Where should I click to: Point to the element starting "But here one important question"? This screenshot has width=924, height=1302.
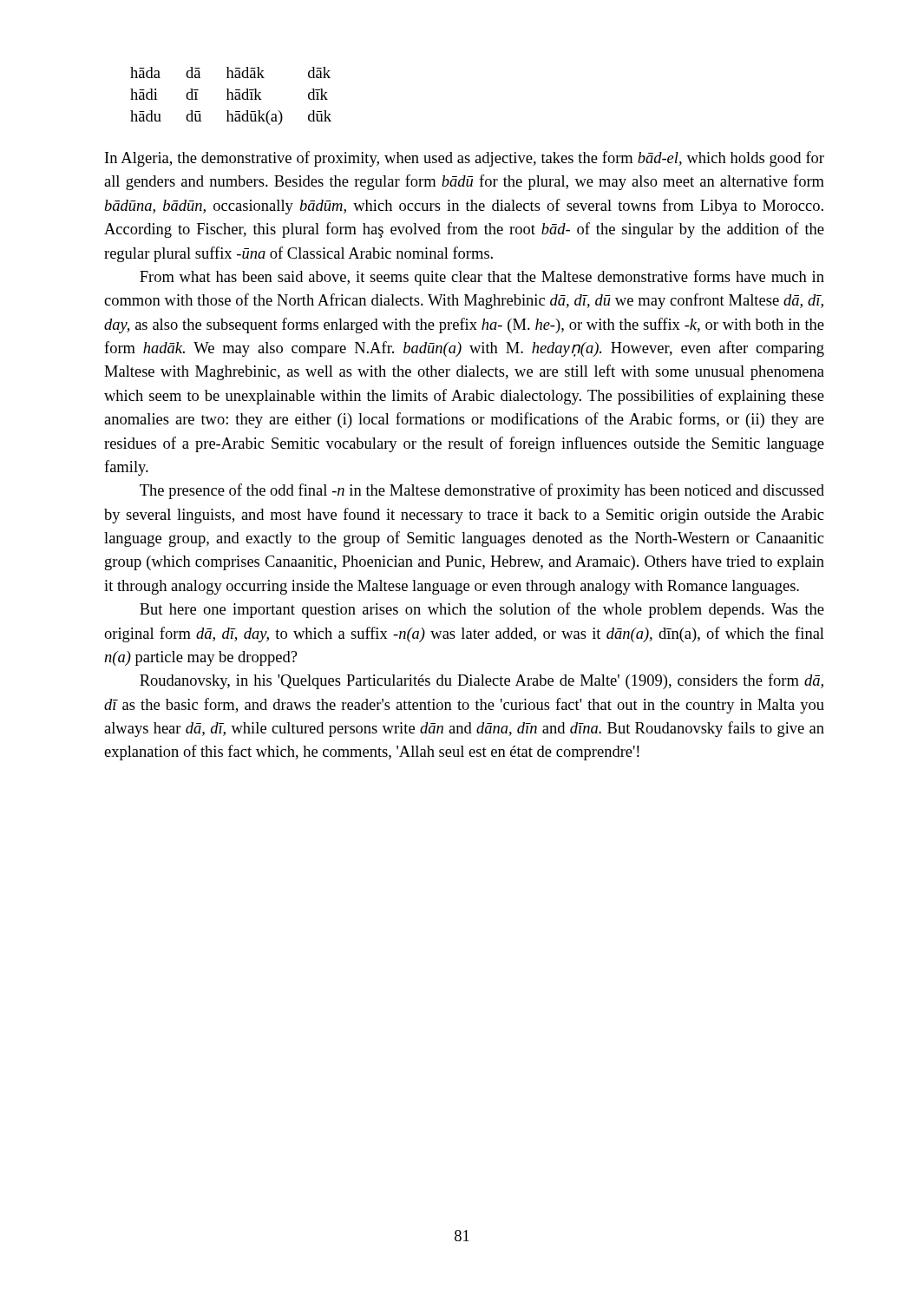click(464, 634)
